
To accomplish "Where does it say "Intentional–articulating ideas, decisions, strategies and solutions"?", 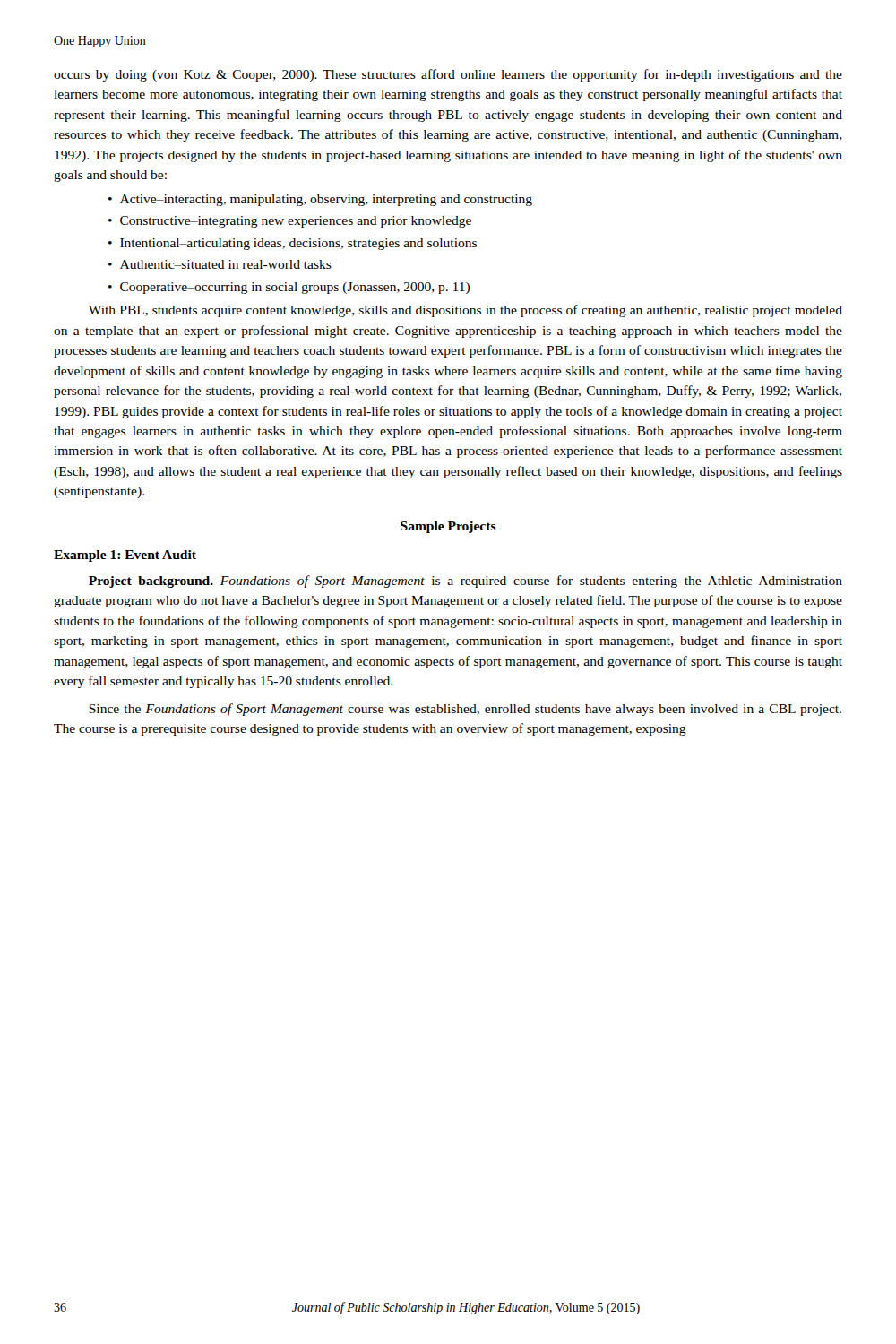I will coord(298,242).
